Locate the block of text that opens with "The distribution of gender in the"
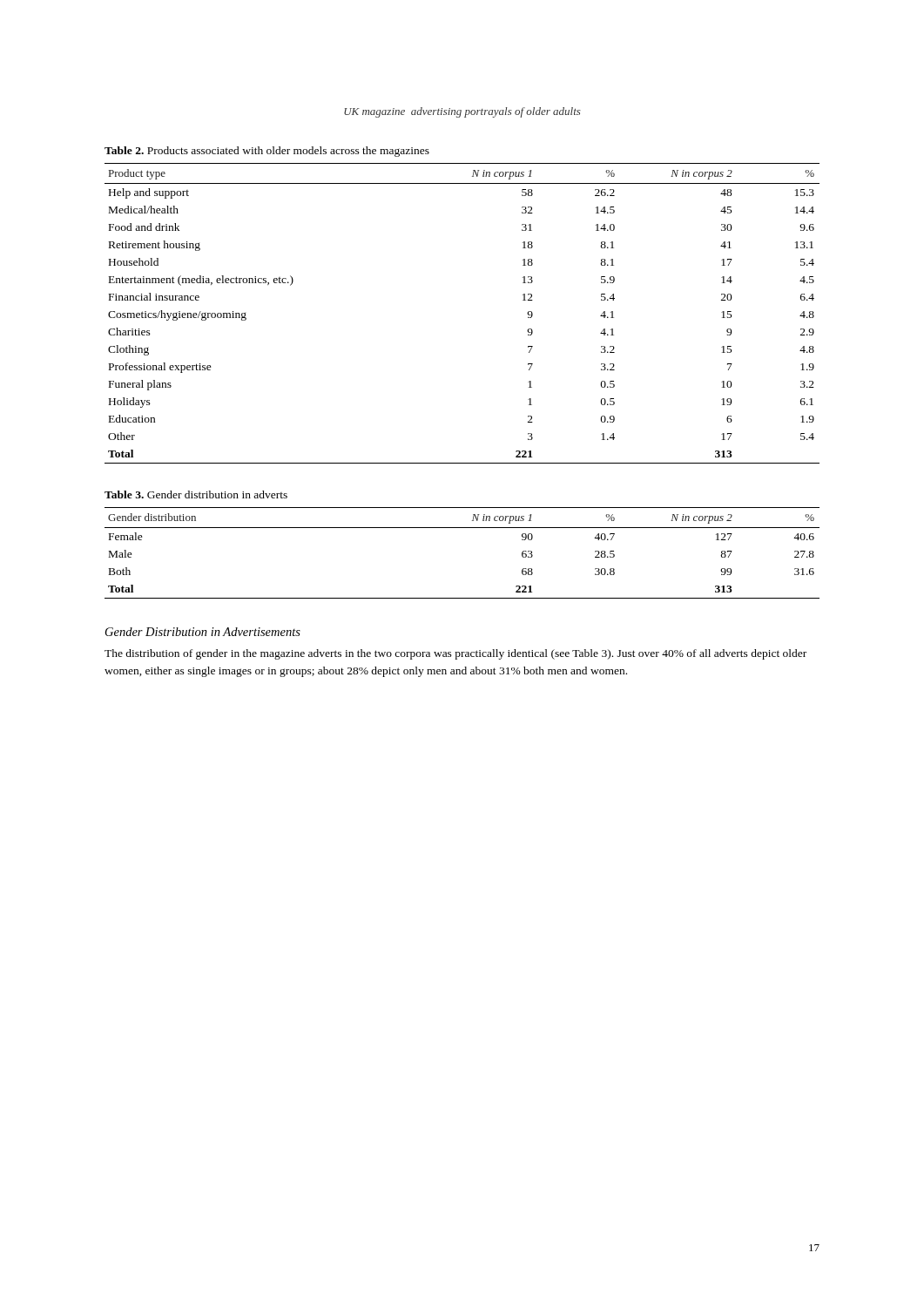This screenshot has height=1307, width=924. click(456, 662)
